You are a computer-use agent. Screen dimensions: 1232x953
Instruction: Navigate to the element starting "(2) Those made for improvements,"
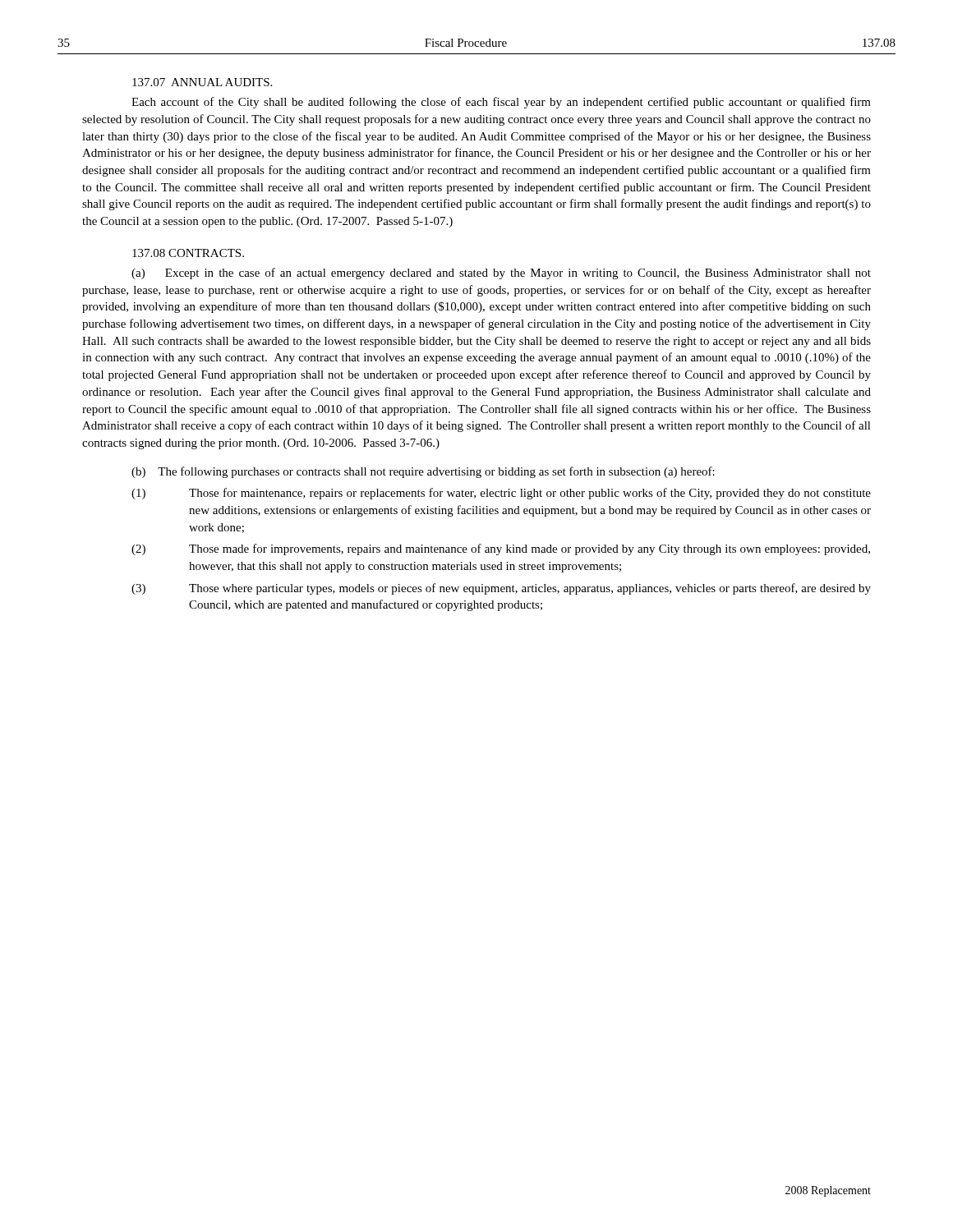pos(476,558)
